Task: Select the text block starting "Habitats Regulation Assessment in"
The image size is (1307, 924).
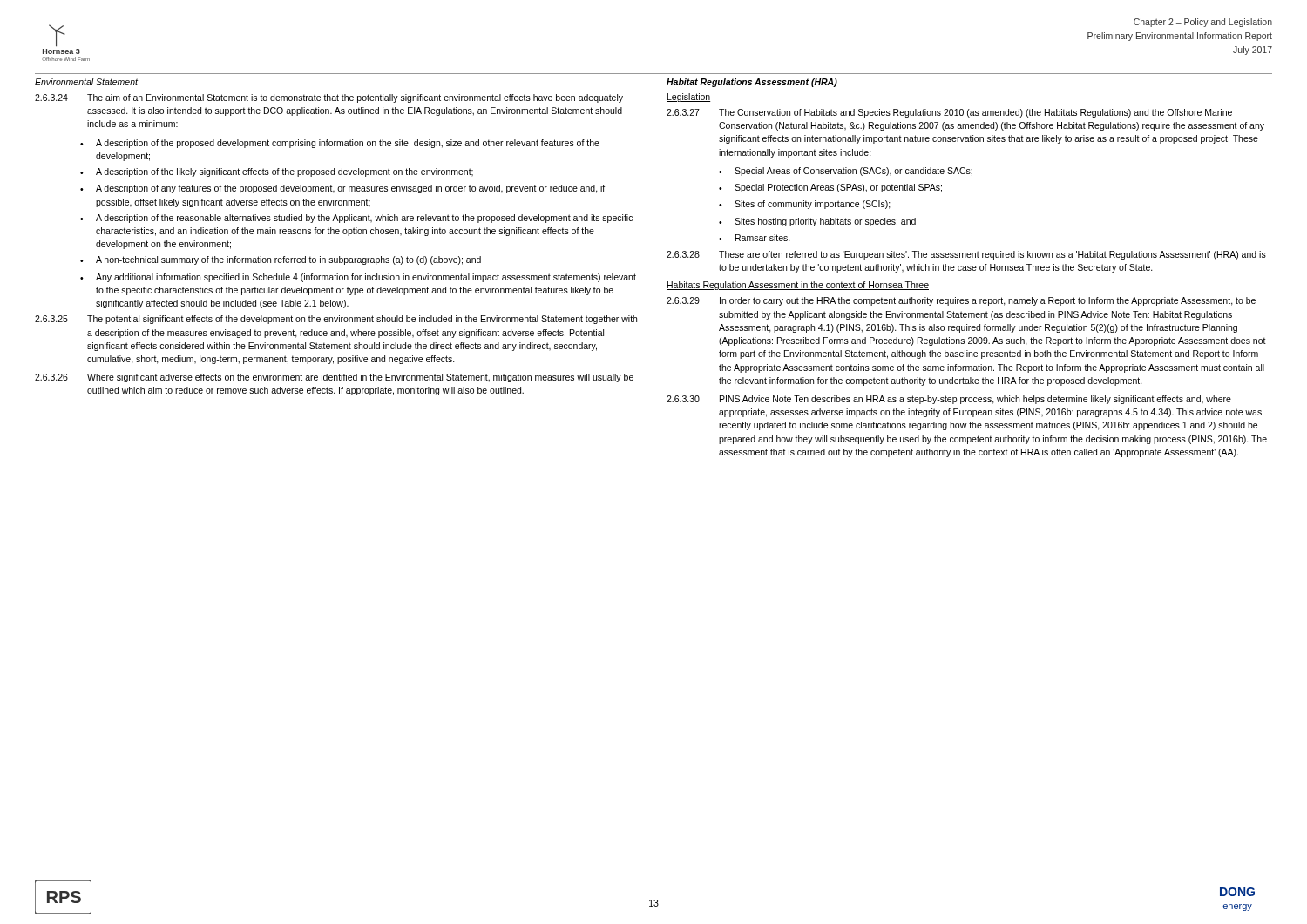Action: pyautogui.click(x=798, y=286)
